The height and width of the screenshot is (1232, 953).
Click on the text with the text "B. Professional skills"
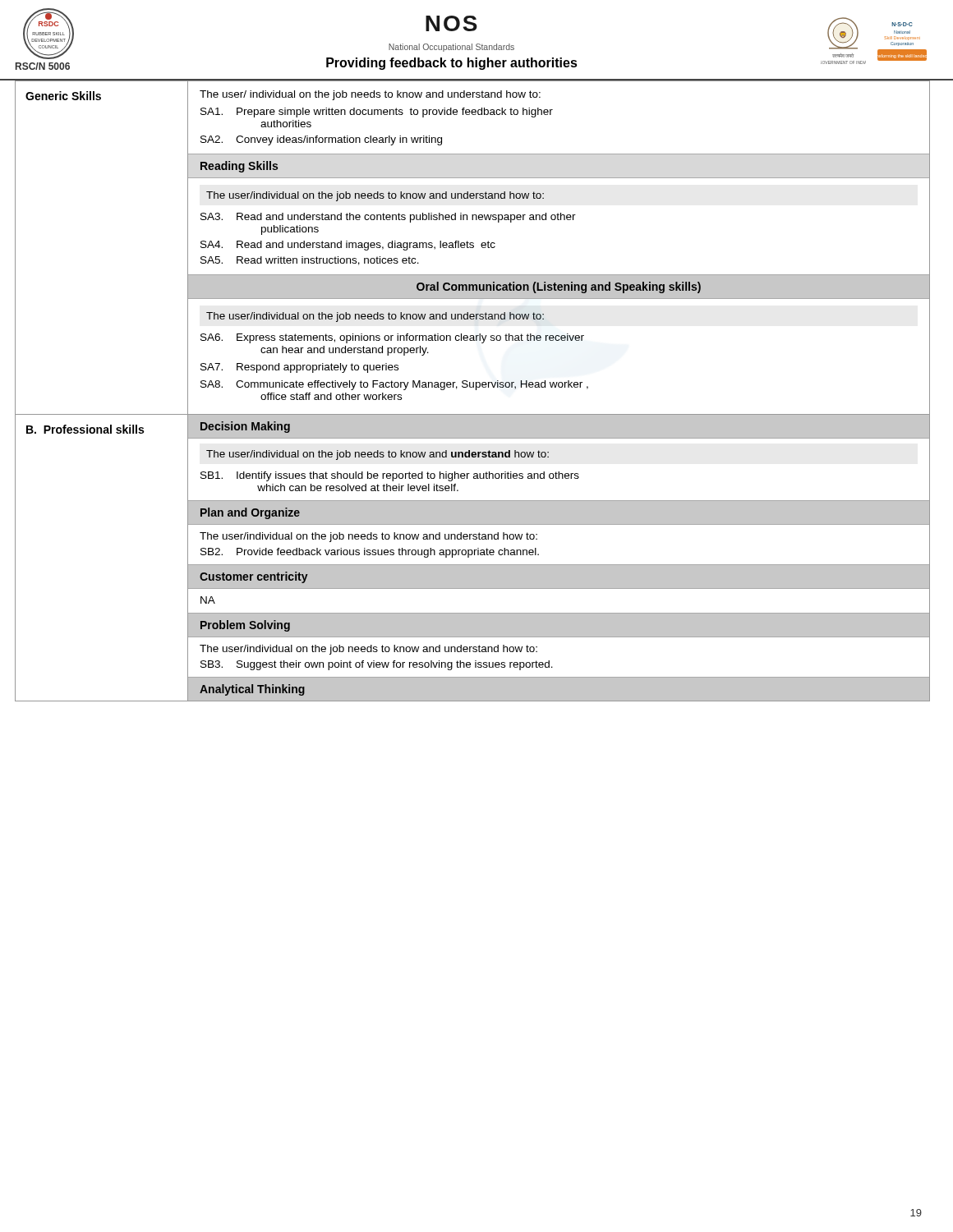(85, 430)
